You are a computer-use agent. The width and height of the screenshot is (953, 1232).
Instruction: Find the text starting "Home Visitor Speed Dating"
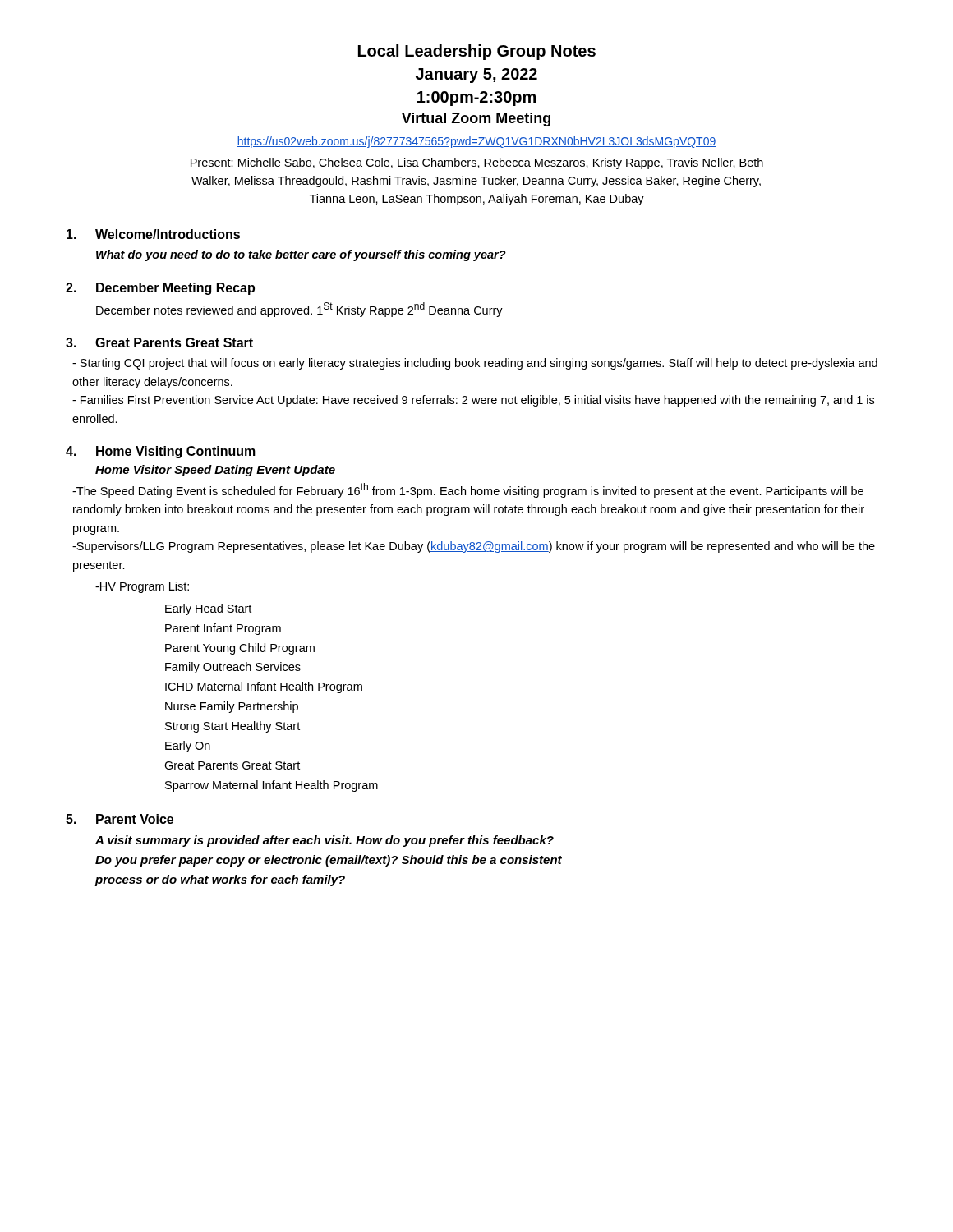point(215,469)
